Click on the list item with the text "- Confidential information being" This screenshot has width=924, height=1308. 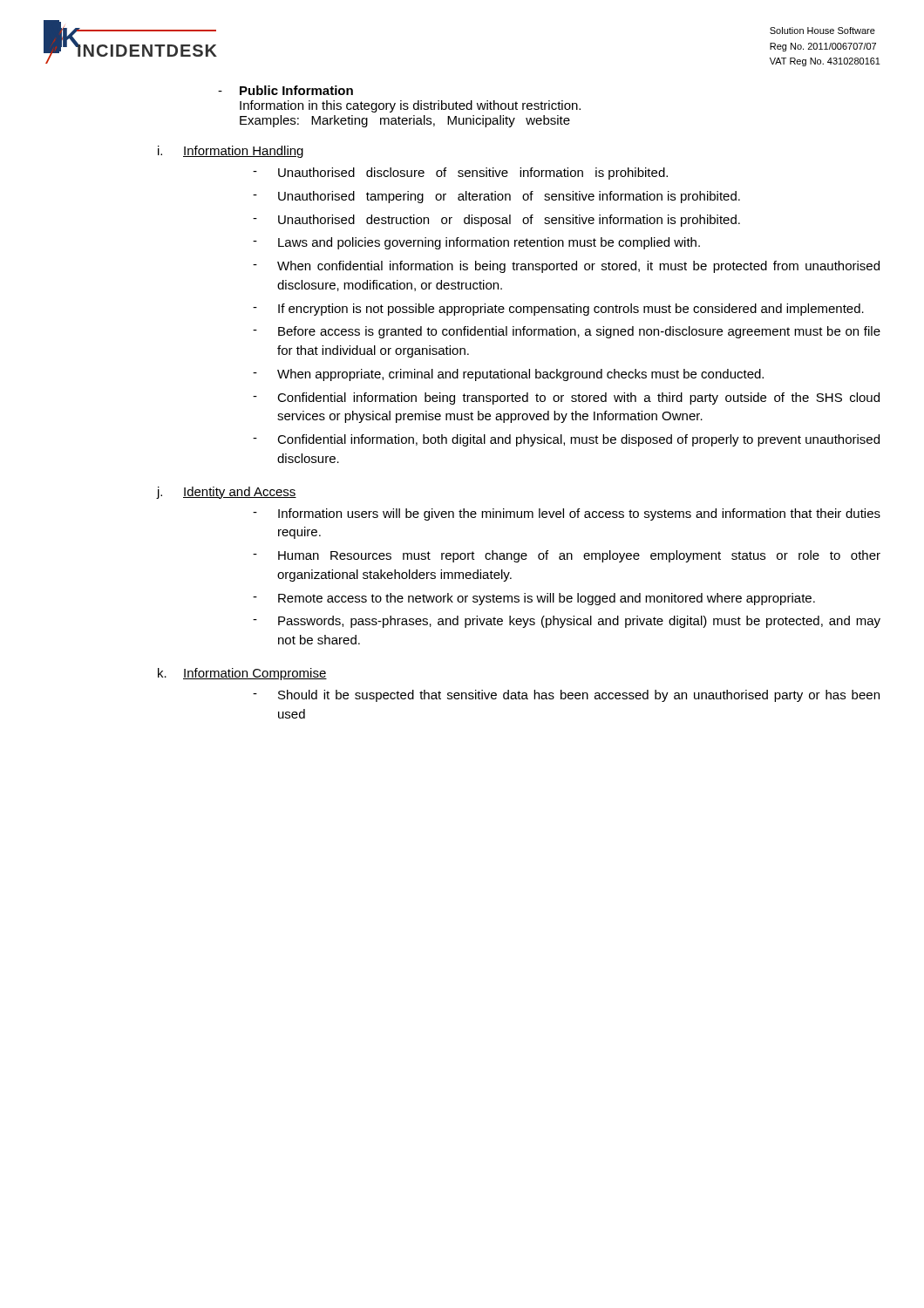pyautogui.click(x=567, y=407)
